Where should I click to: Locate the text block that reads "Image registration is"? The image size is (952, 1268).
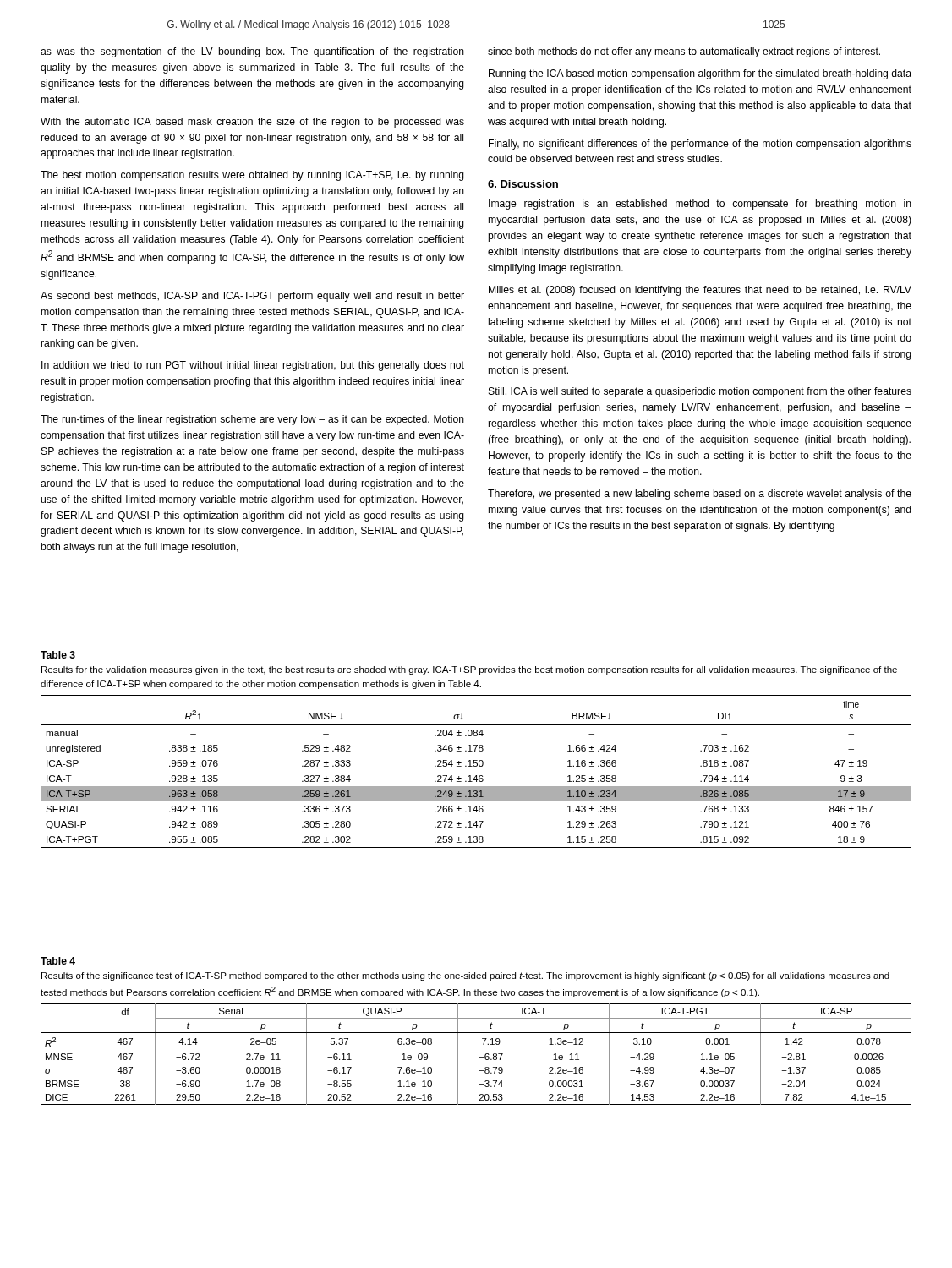700,236
